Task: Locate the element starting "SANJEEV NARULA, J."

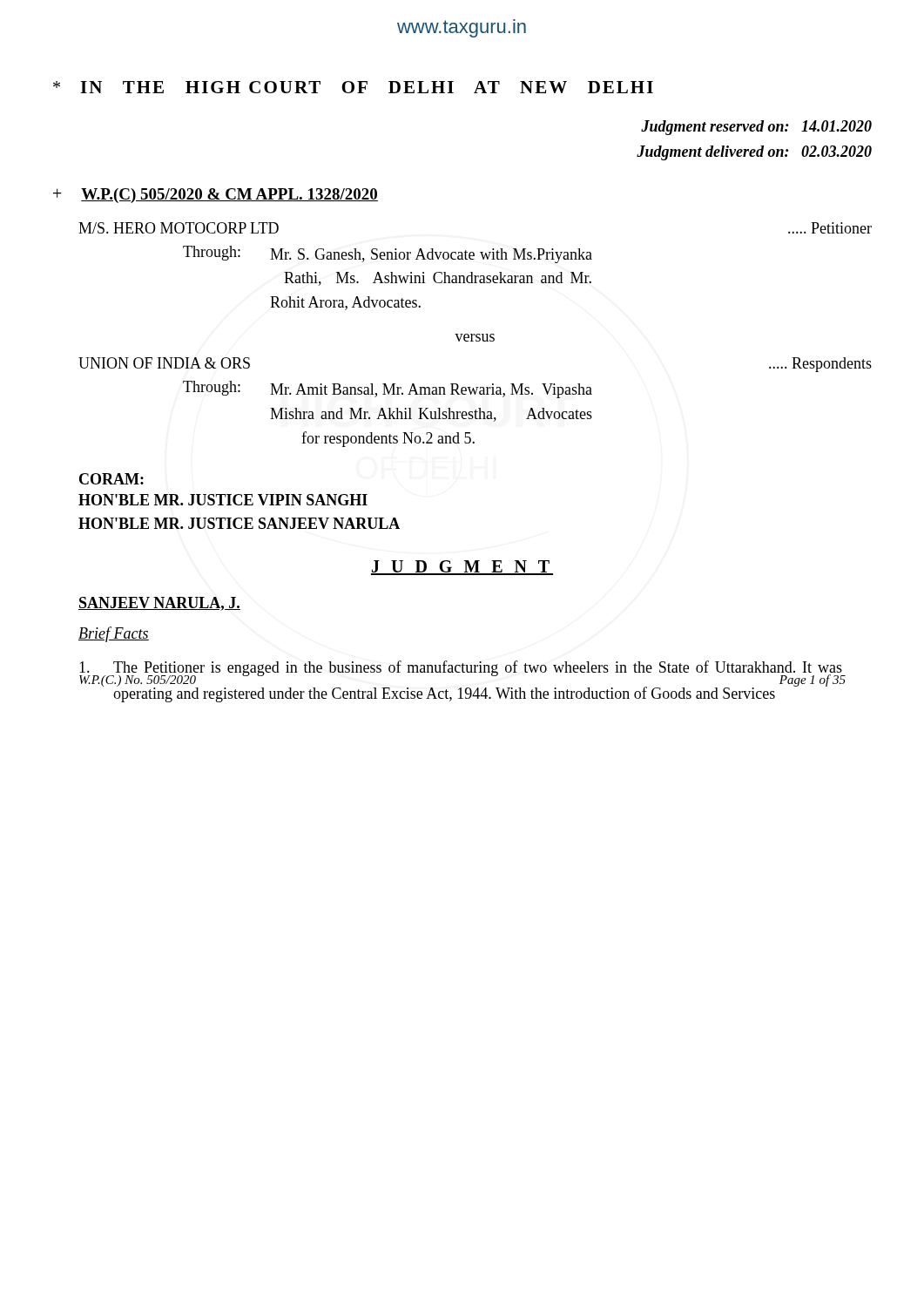Action: coord(159,603)
